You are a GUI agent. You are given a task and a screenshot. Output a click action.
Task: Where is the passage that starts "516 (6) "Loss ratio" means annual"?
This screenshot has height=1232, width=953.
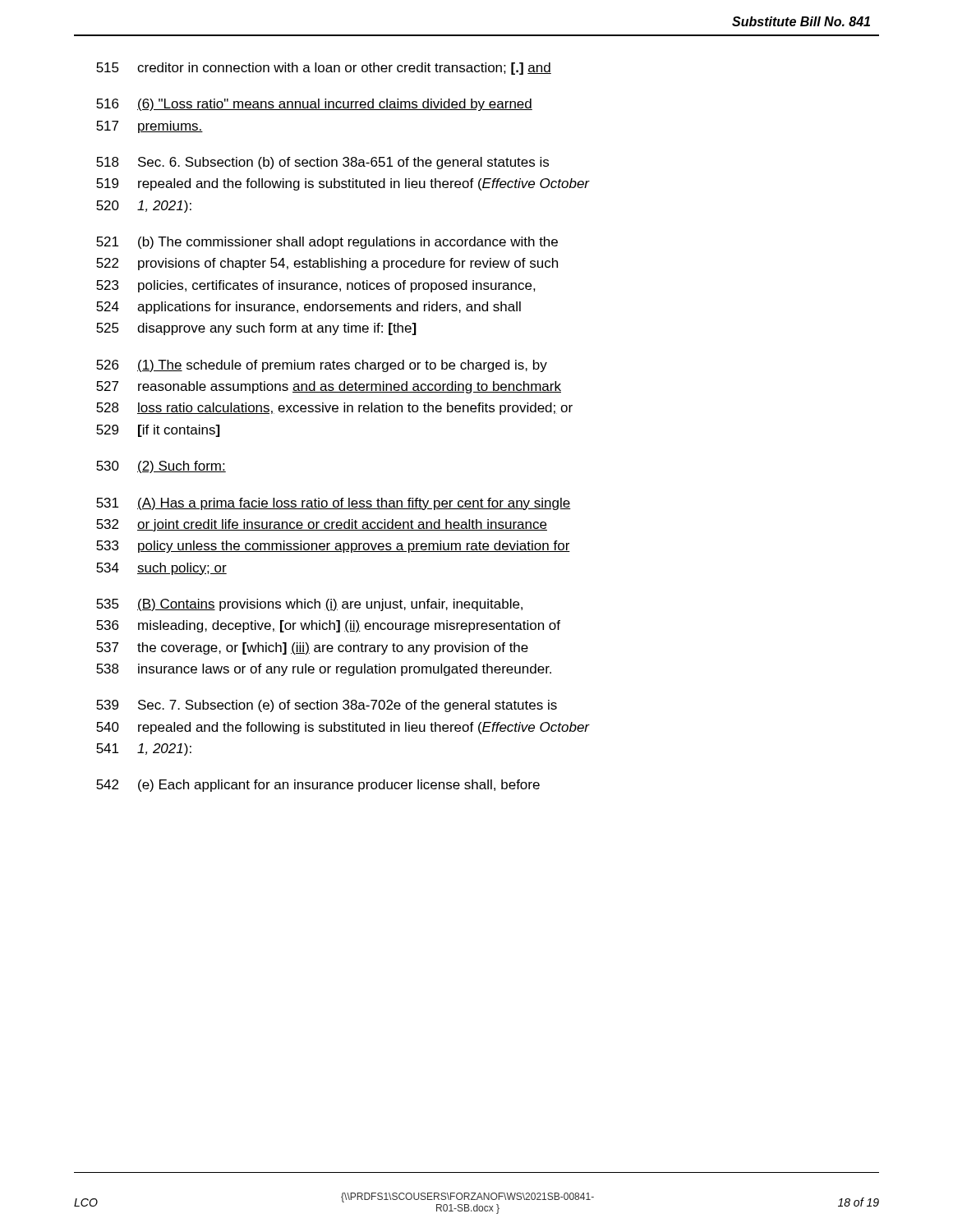coord(476,116)
